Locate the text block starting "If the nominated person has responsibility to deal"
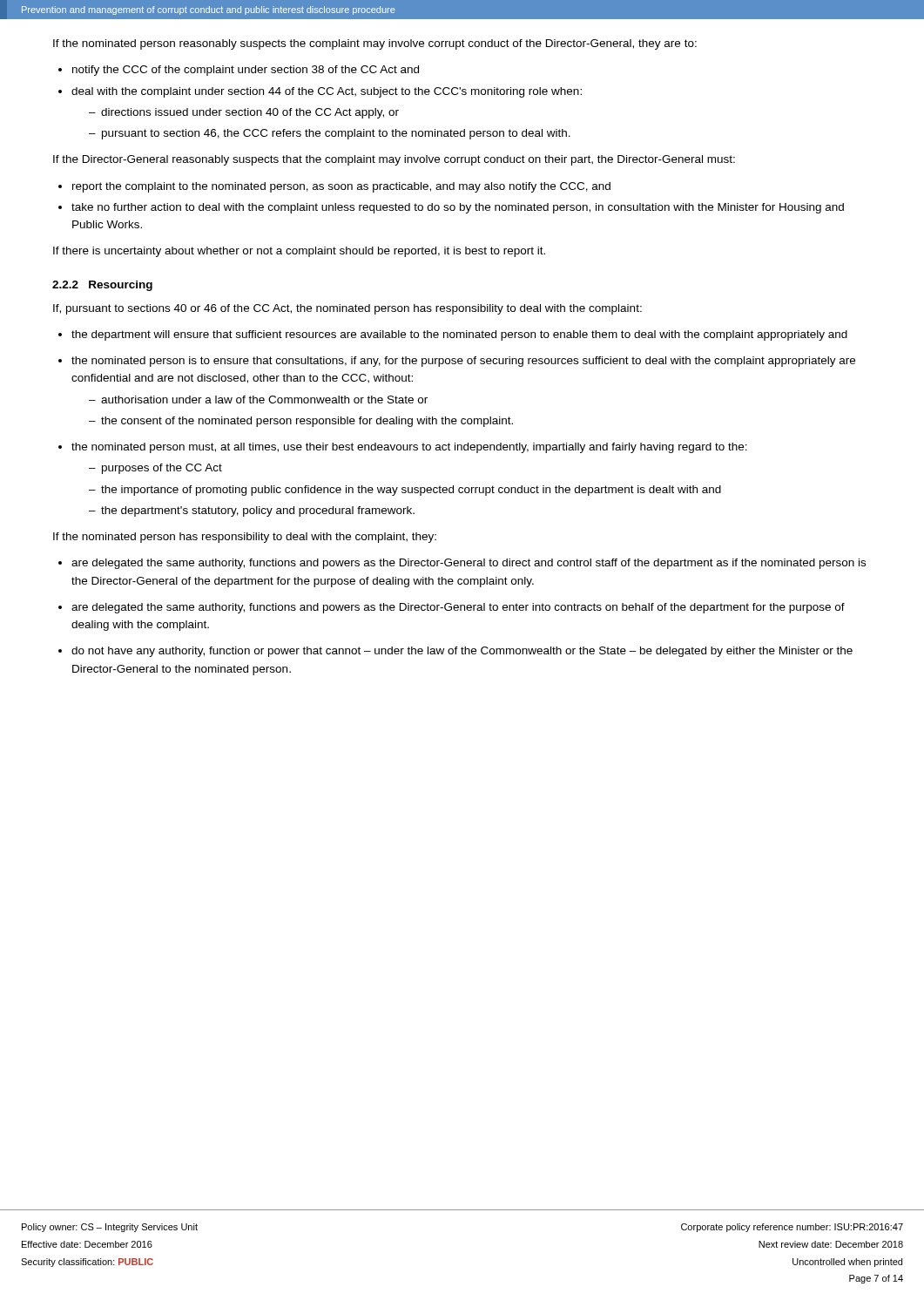 click(245, 536)
